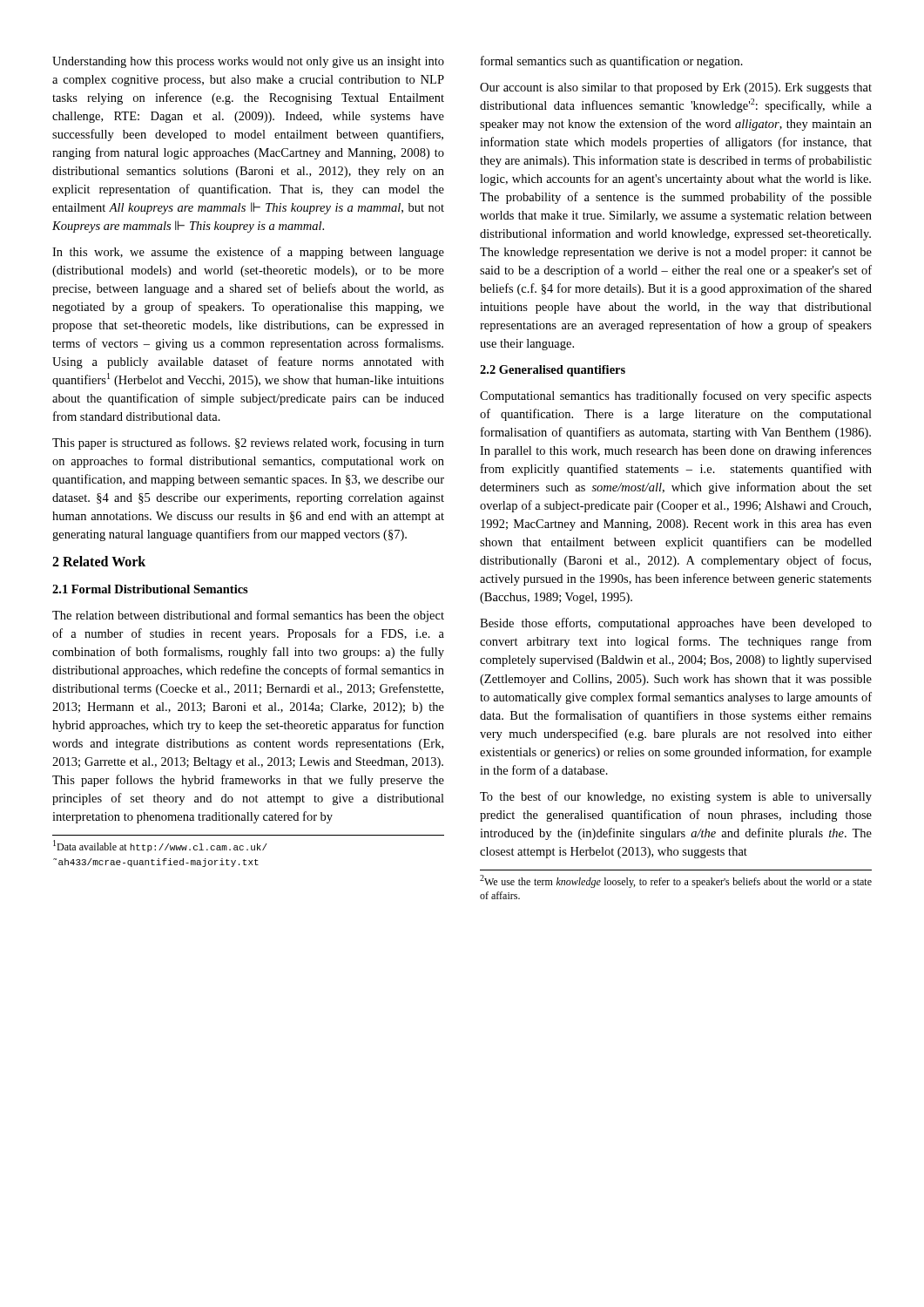The image size is (924, 1307).
Task: Find the text block that reads "The relation between distributional and formal semantics has"
Action: click(248, 716)
